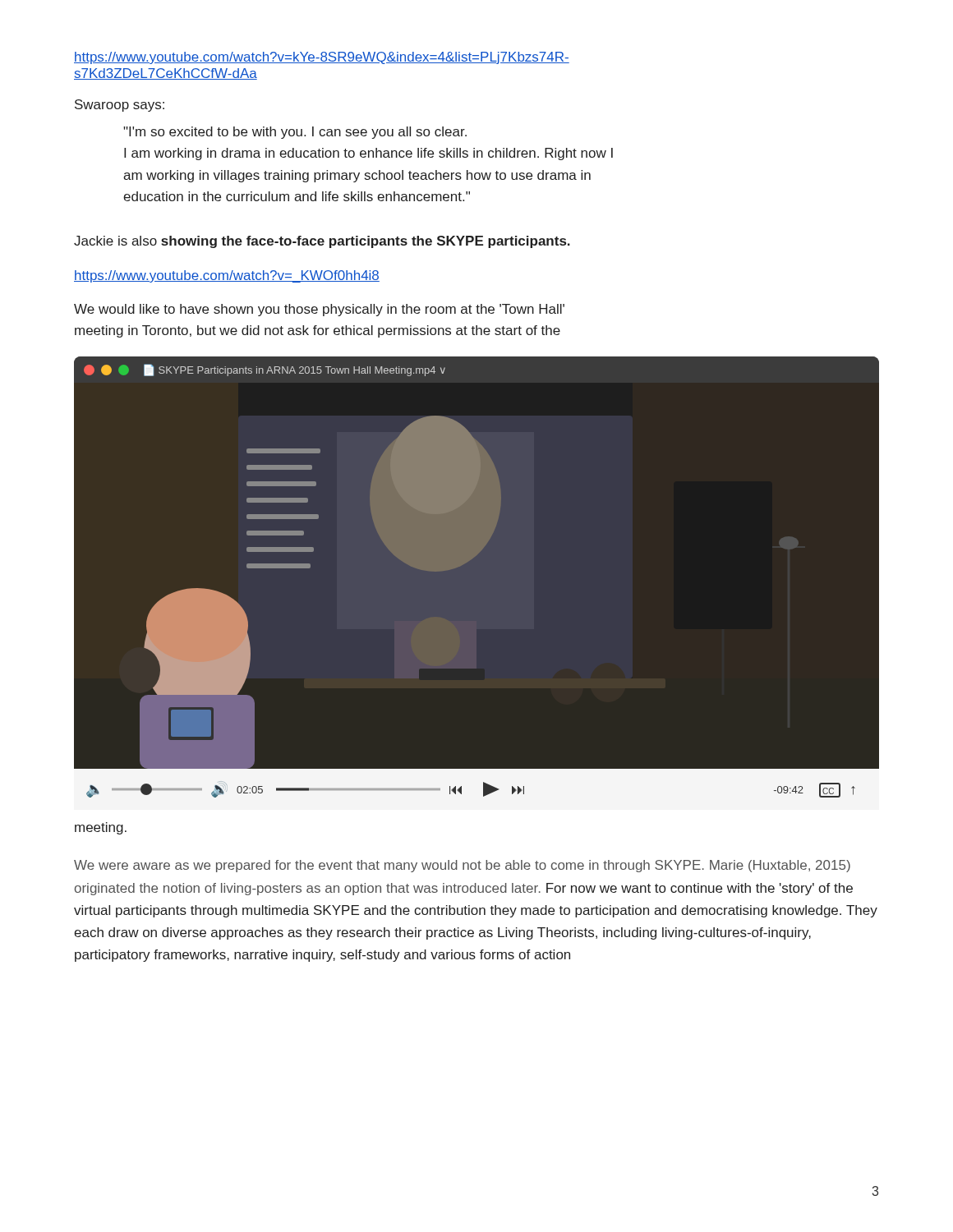953x1232 pixels.
Task: Locate the block of text that opens with "Jackie is also"
Action: [x=322, y=241]
